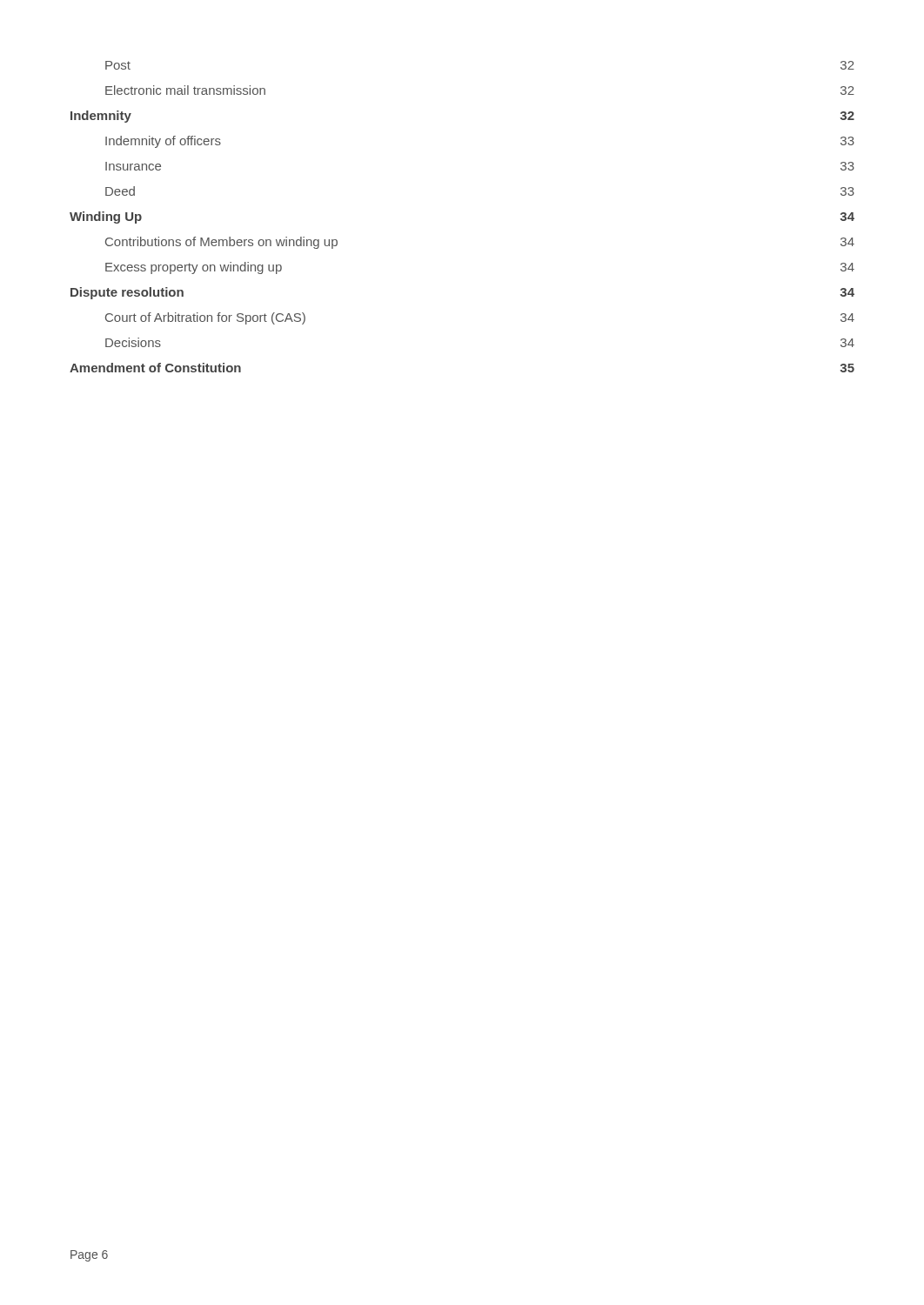Select the list item that says "Post 32"
Viewport: 924px width, 1305px height.
coord(115,64)
